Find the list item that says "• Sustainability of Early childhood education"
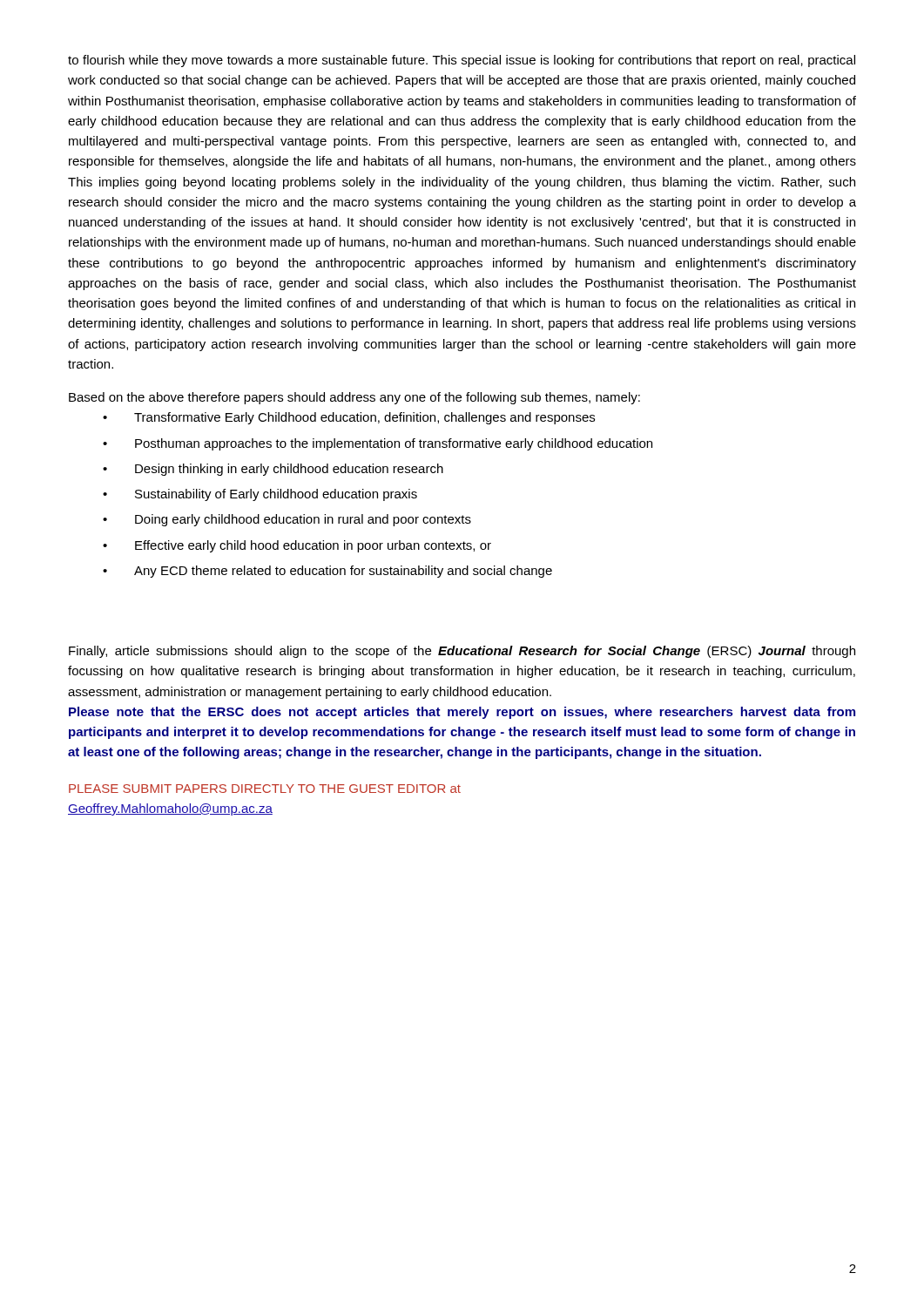This screenshot has height=1307, width=924. (260, 495)
